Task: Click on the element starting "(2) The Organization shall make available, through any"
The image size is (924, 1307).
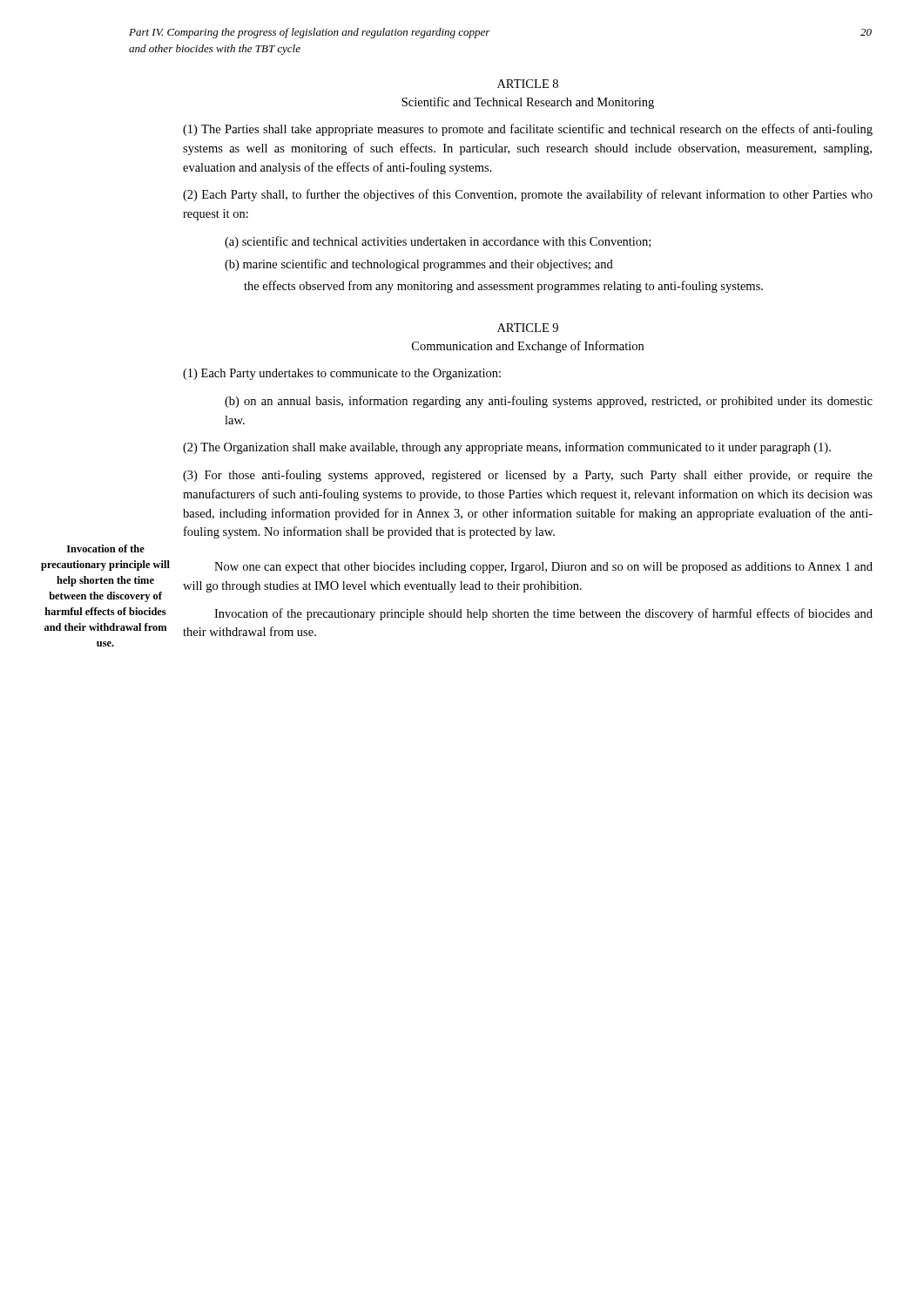Action: point(507,447)
